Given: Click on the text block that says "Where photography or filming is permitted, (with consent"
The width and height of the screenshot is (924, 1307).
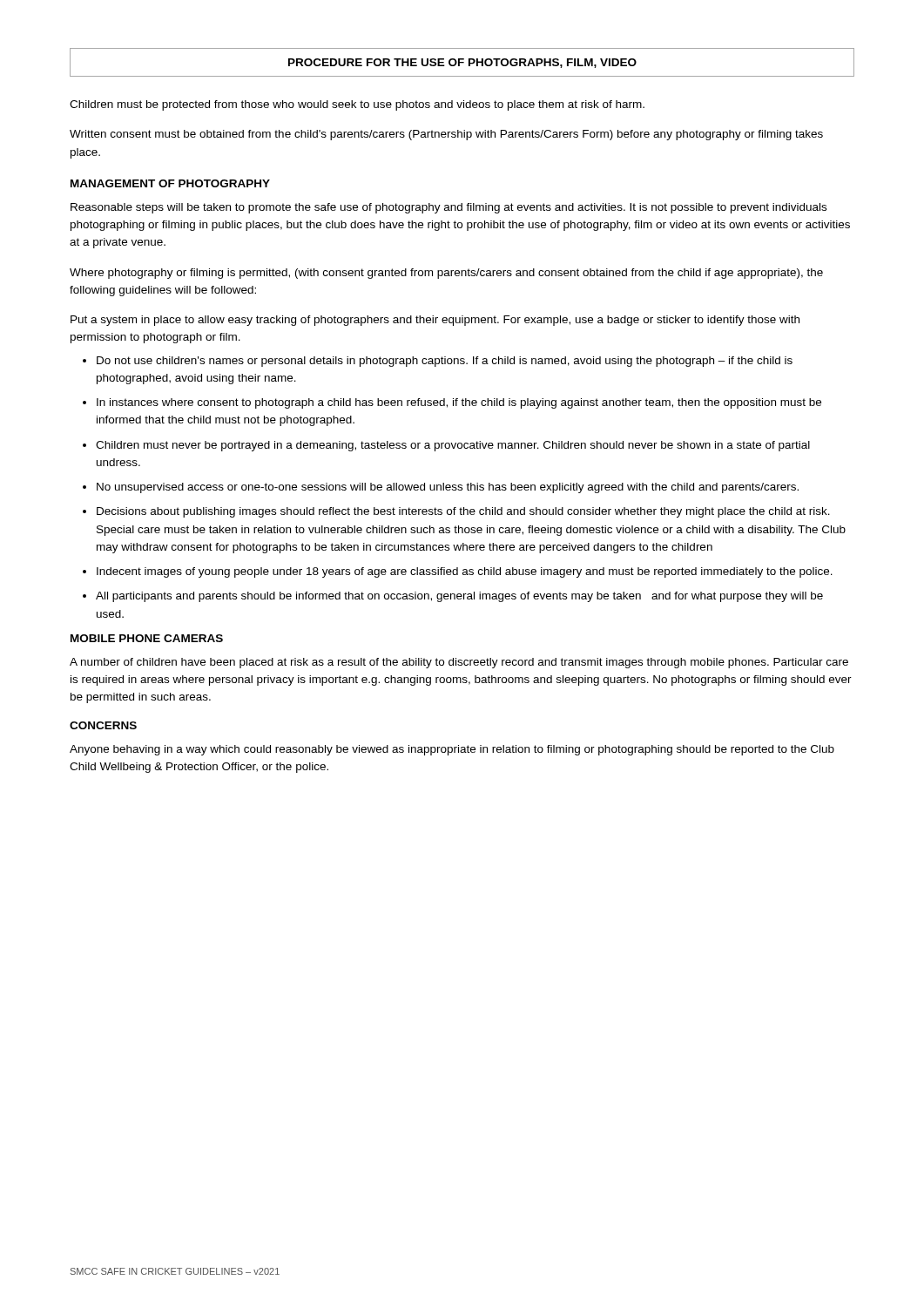Looking at the screenshot, I should [x=446, y=281].
